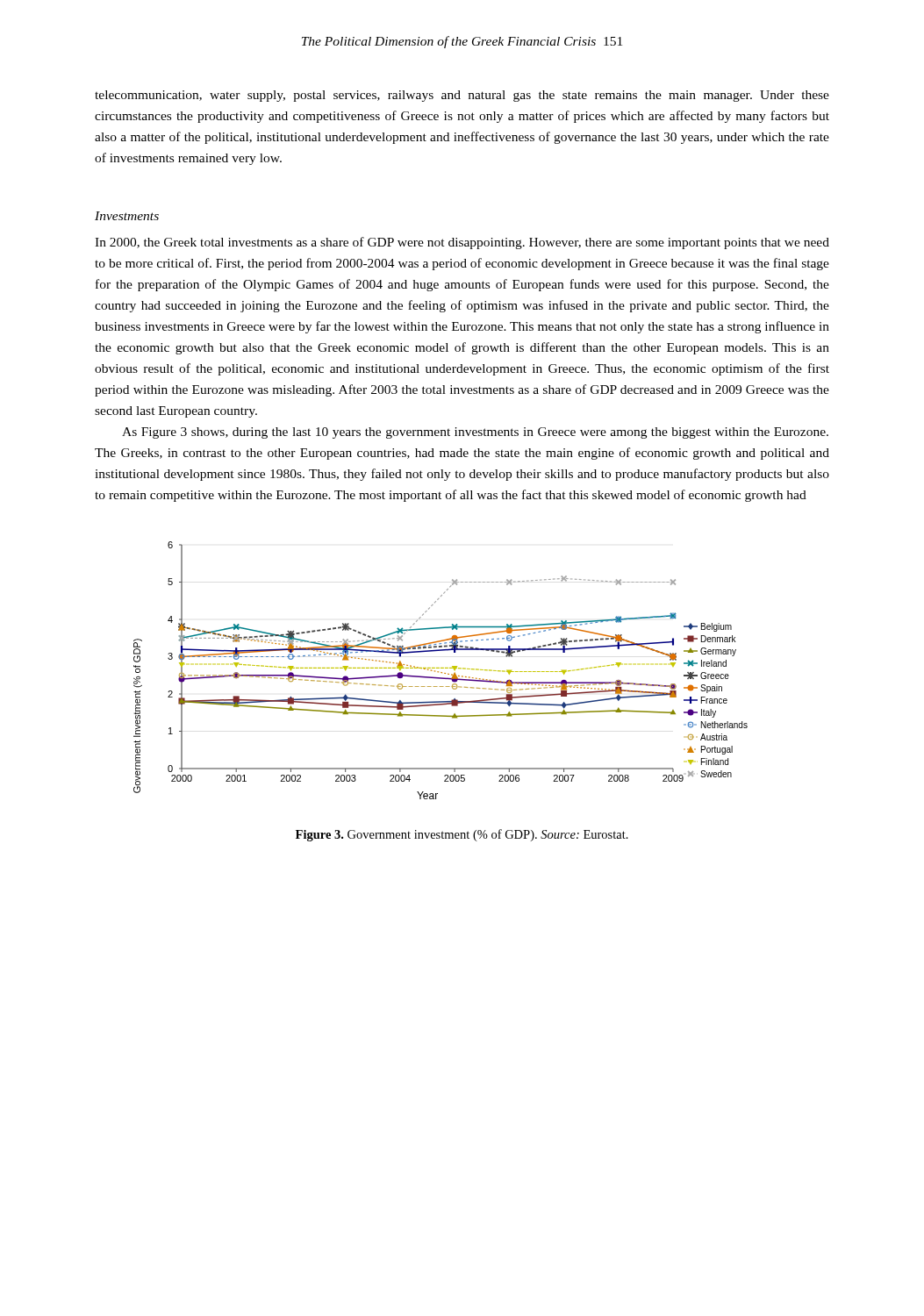
Task: Click the caption
Action: tap(462, 835)
